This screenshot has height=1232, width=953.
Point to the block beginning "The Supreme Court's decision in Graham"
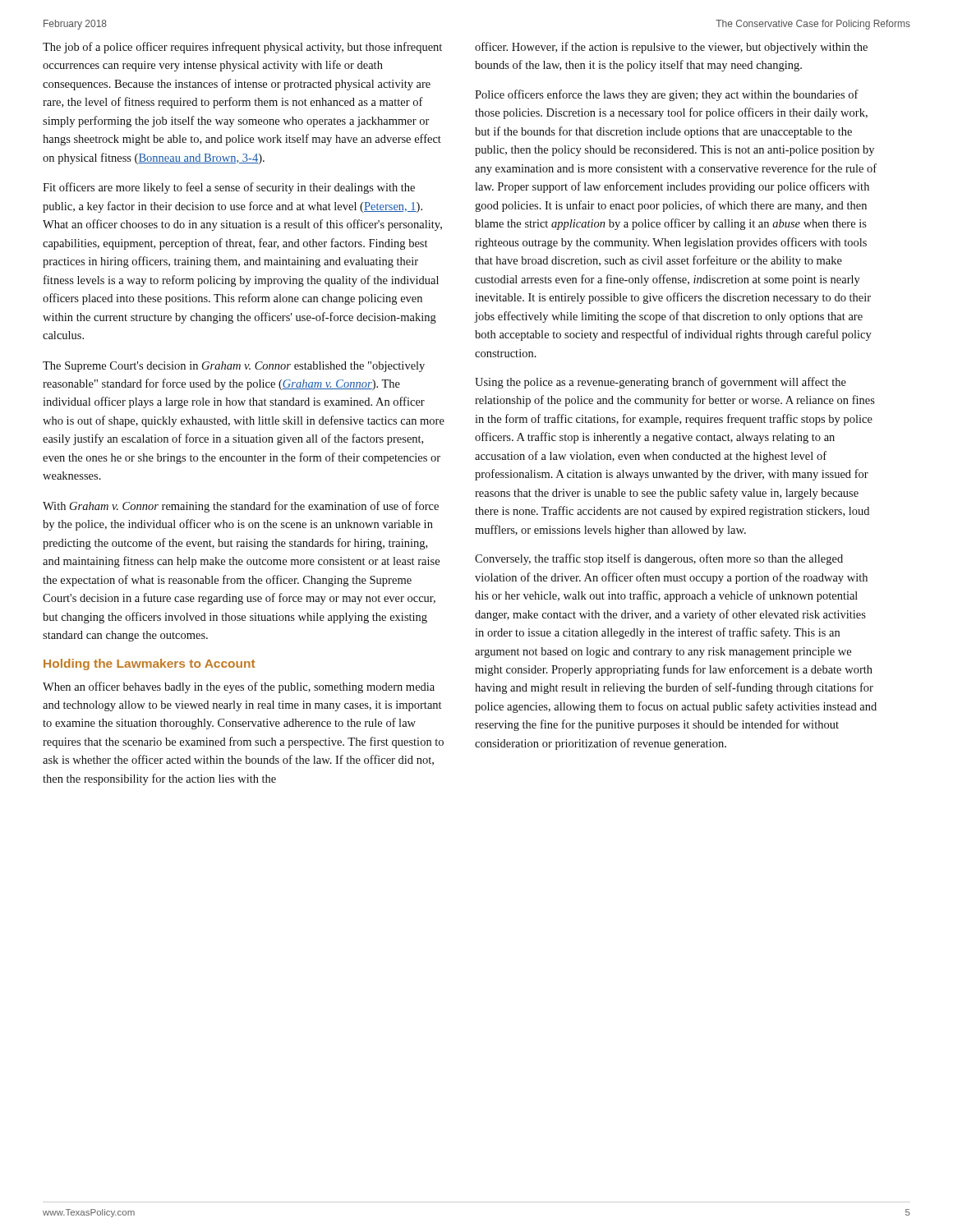pos(244,421)
